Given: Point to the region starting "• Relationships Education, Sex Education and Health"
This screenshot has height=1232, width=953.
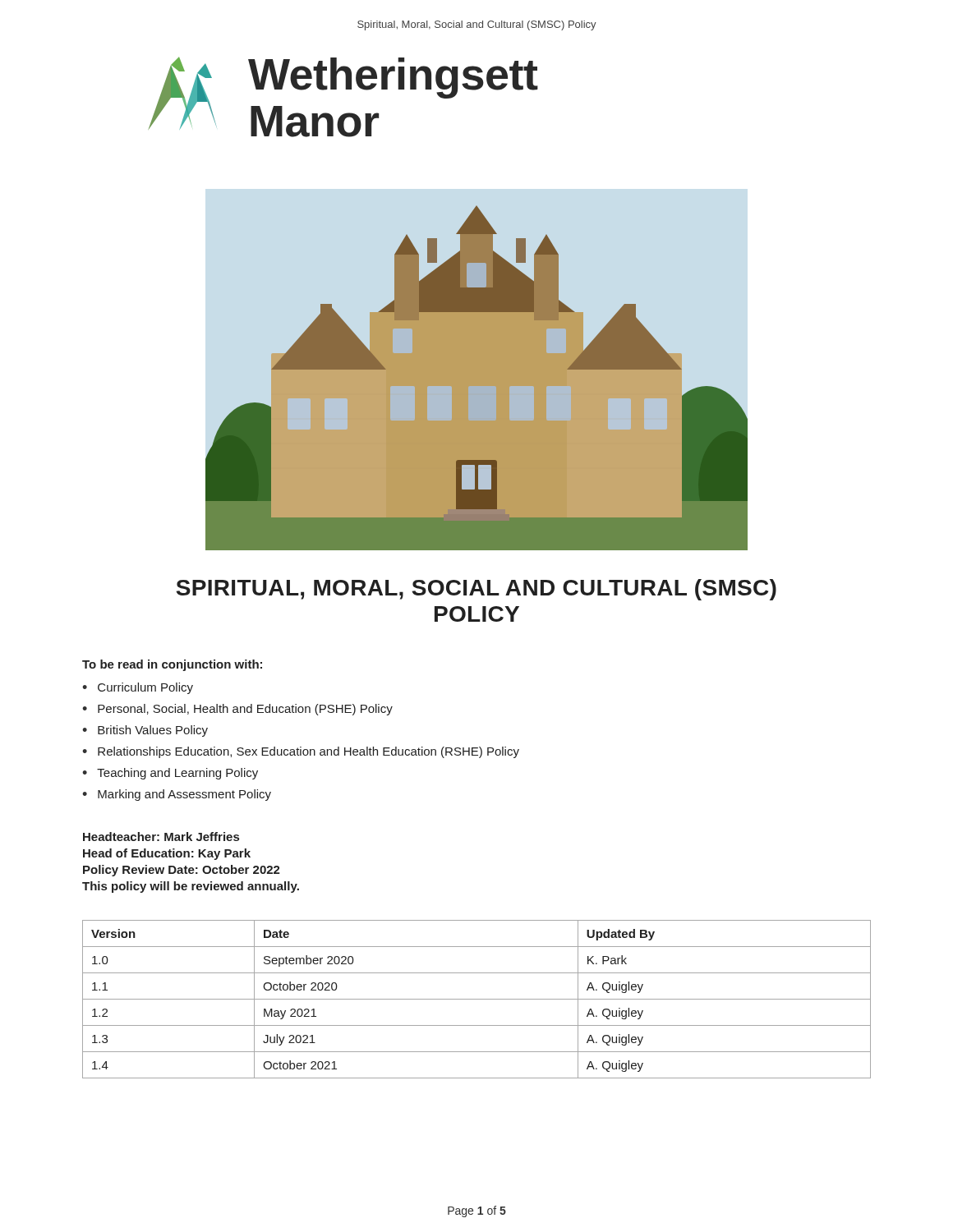Looking at the screenshot, I should click(301, 753).
